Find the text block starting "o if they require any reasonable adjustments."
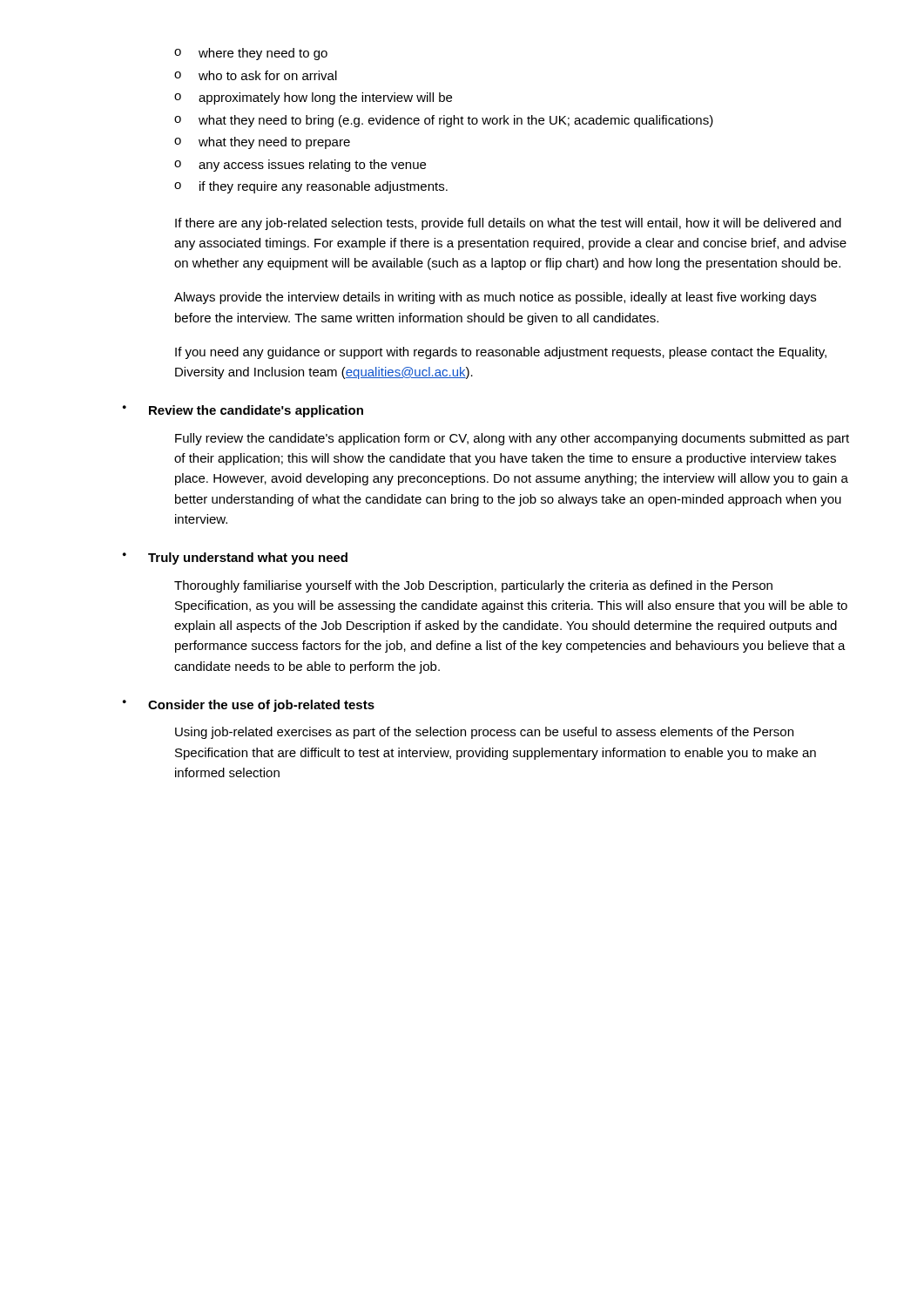Image resolution: width=924 pixels, height=1307 pixels. 311,187
